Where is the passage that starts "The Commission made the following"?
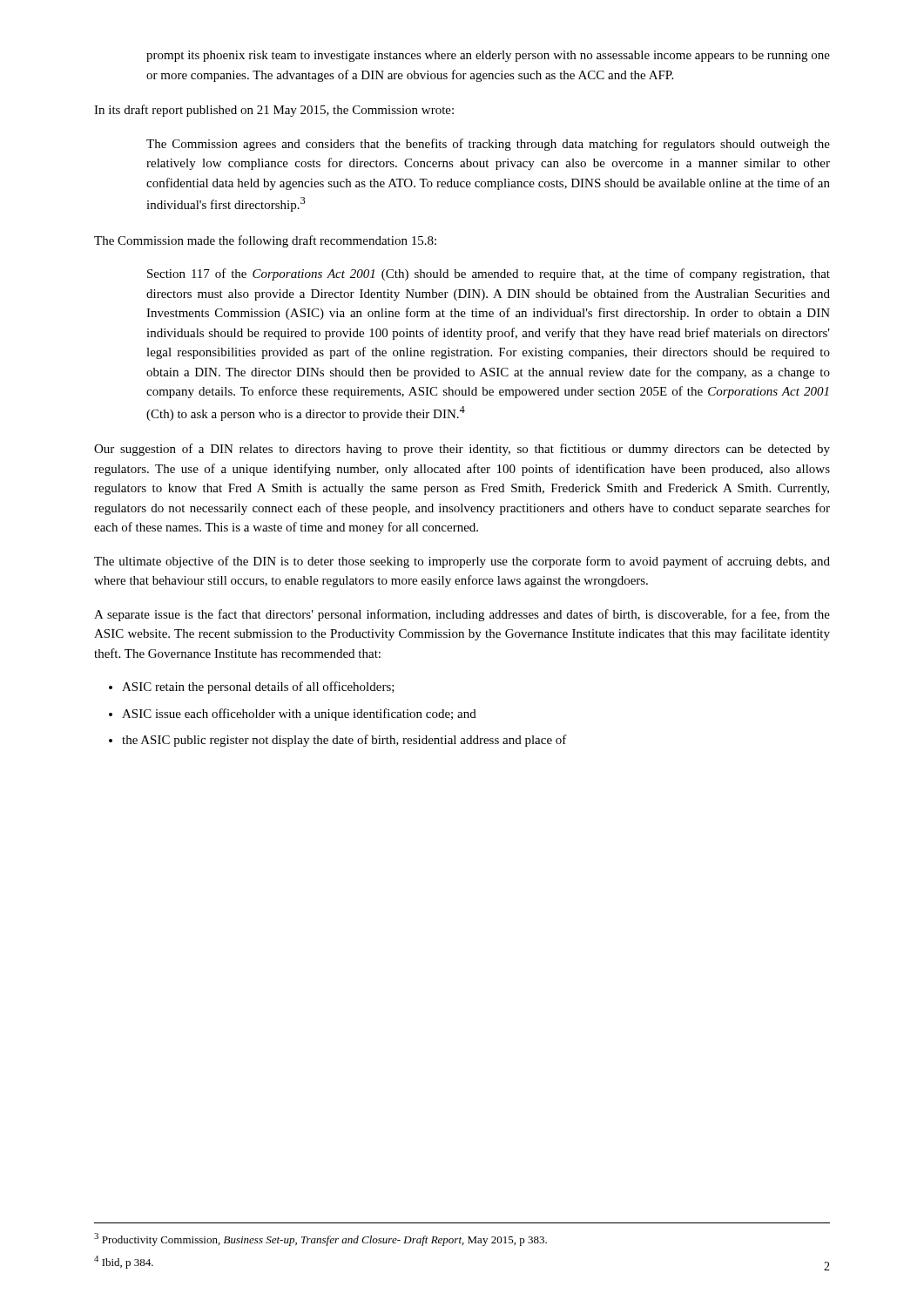 point(265,241)
